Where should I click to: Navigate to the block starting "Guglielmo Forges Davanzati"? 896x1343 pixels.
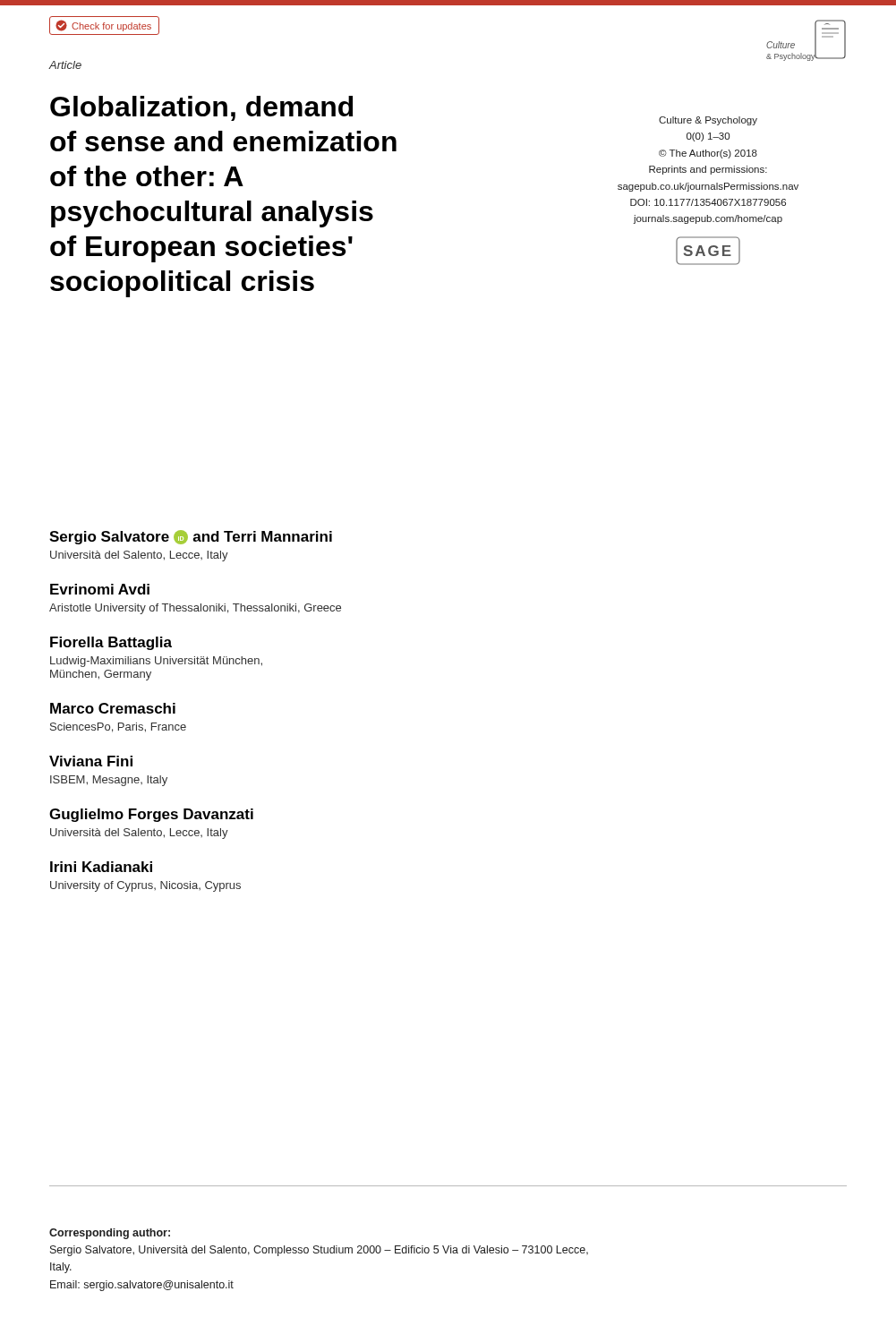151,815
